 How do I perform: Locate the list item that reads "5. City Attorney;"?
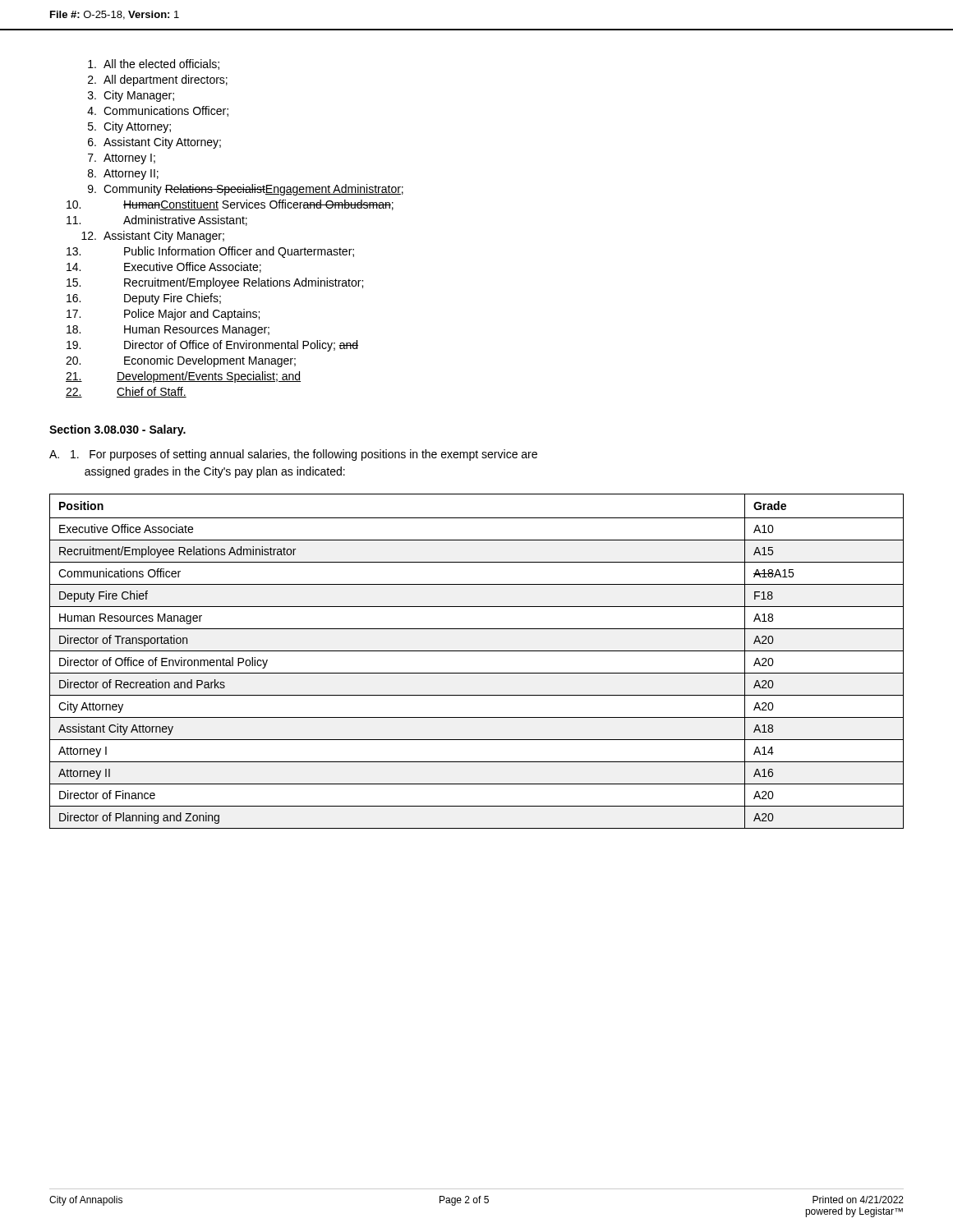[x=119, y=126]
